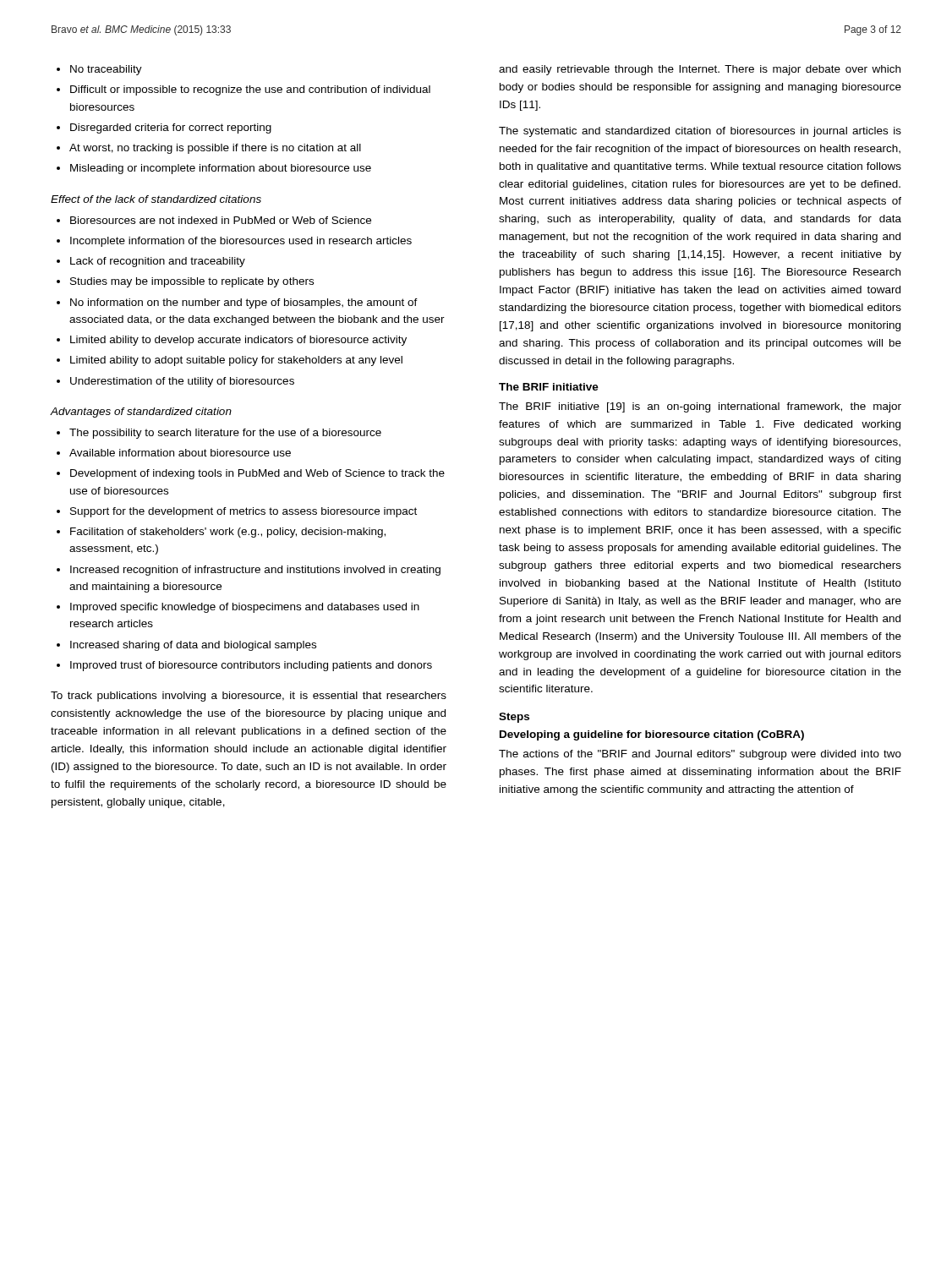Locate the list item that reads "Incomplete information of the"

pyautogui.click(x=249, y=241)
